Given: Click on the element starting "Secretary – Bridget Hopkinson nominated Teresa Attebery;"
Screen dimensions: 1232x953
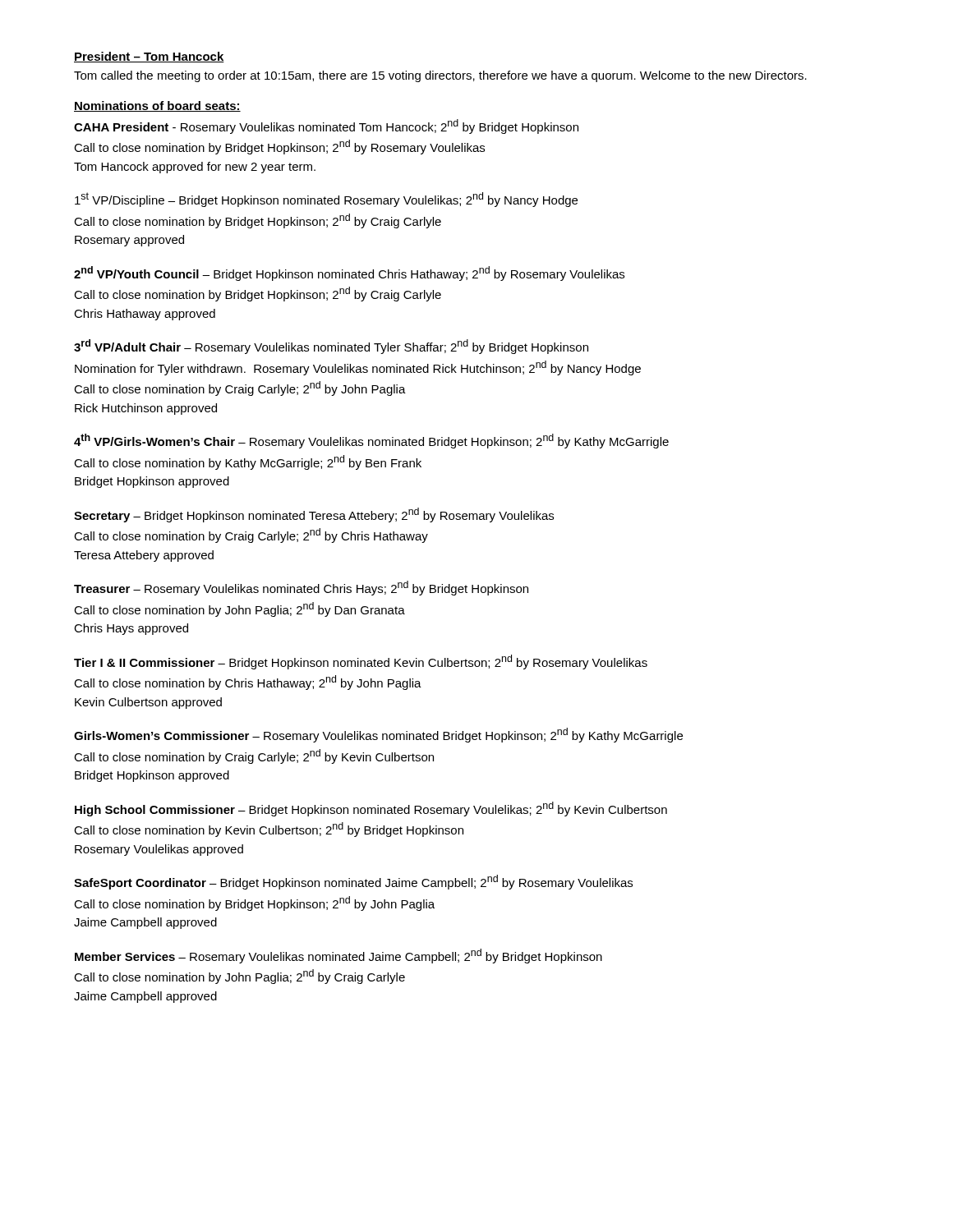Looking at the screenshot, I should coord(314,533).
